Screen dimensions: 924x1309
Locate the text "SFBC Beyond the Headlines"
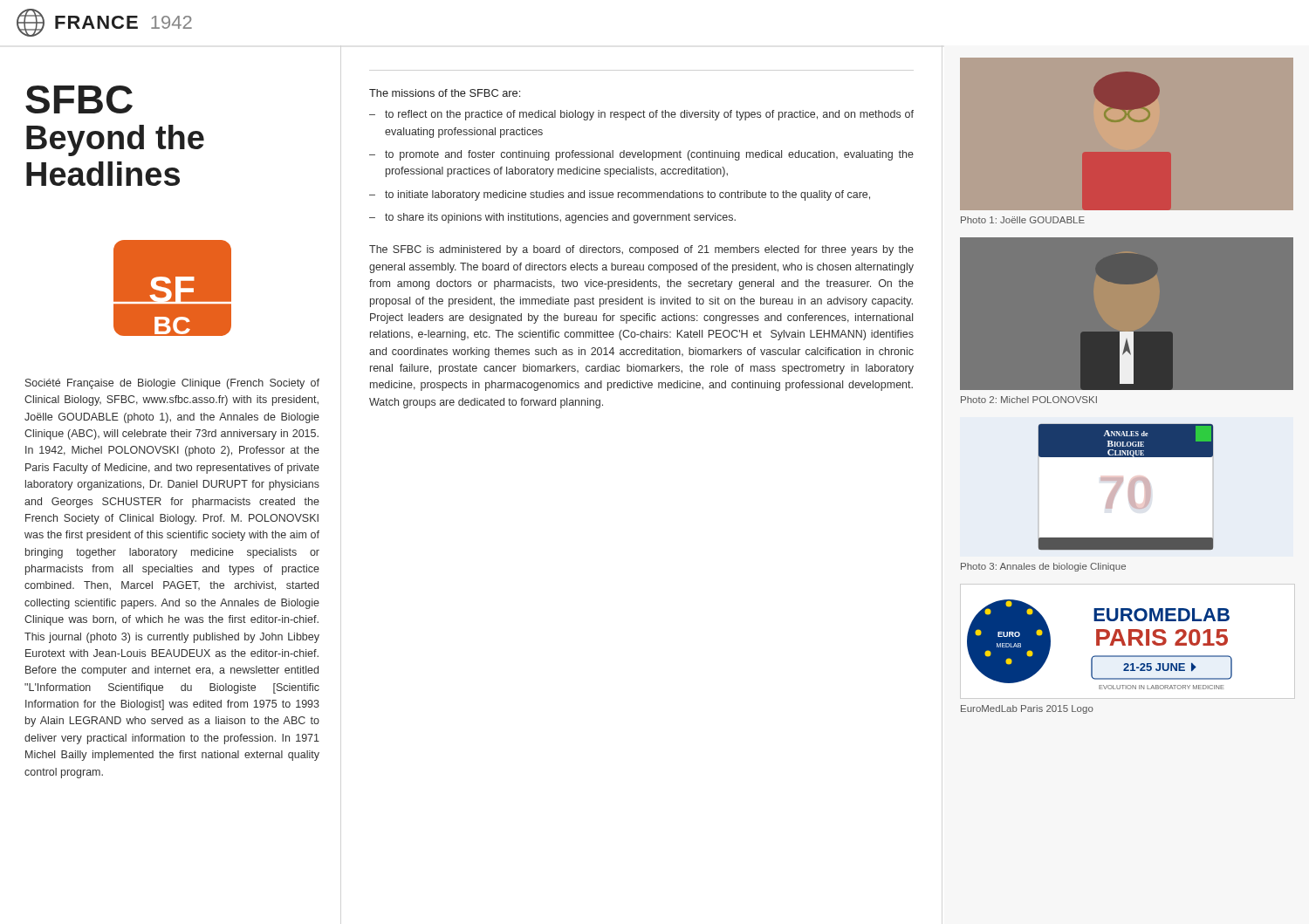[172, 136]
